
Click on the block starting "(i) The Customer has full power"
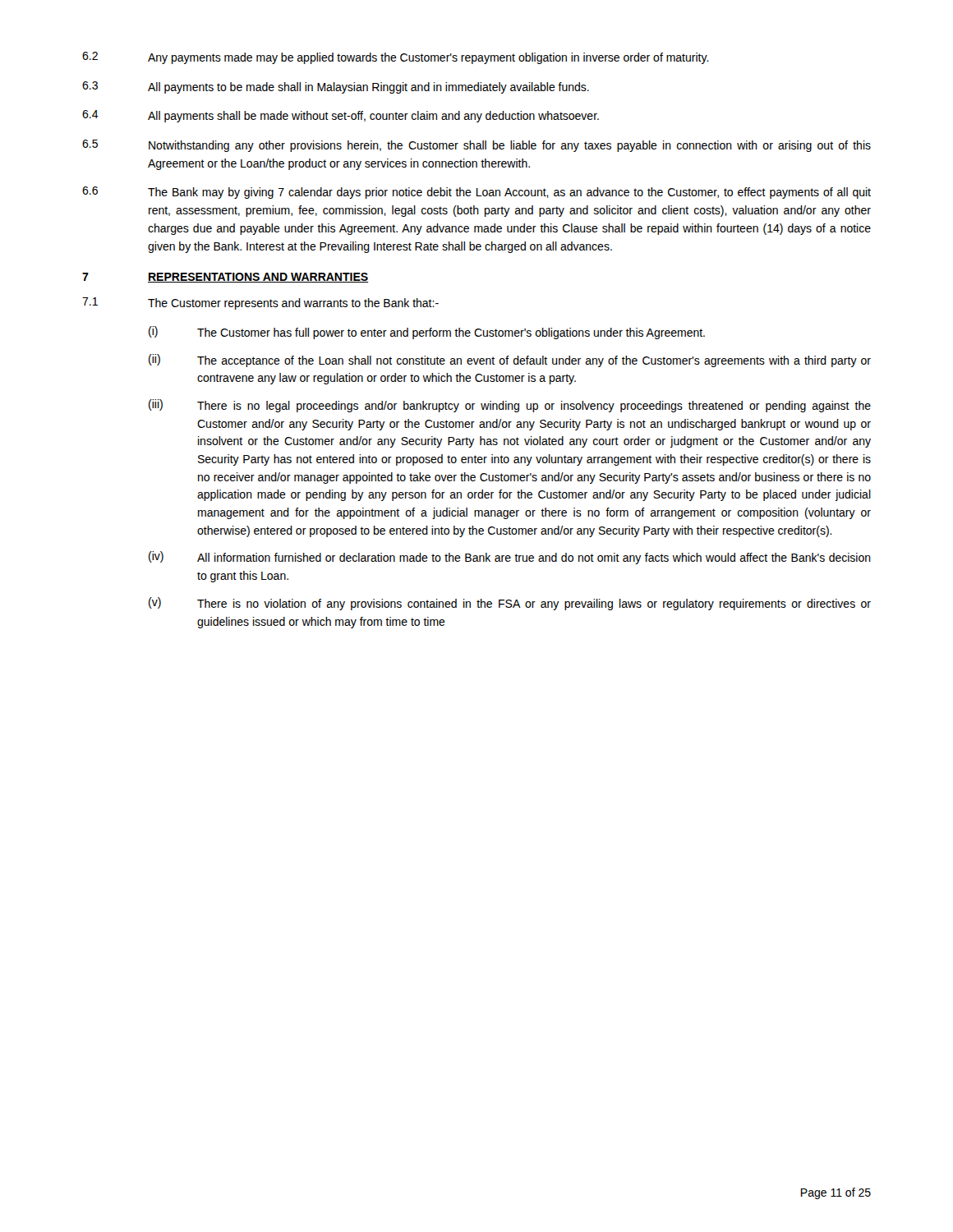509,333
